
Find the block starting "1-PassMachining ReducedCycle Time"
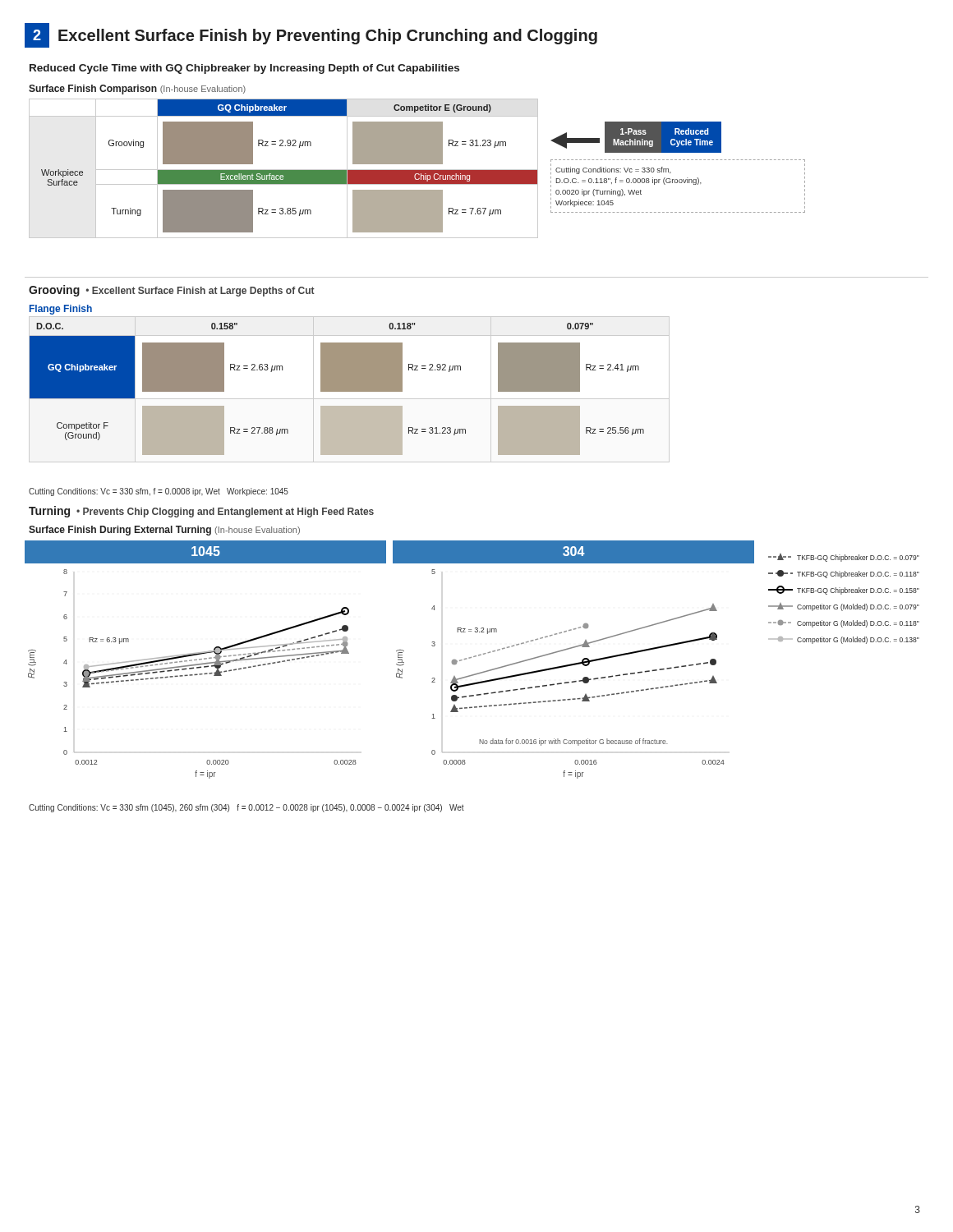click(678, 167)
